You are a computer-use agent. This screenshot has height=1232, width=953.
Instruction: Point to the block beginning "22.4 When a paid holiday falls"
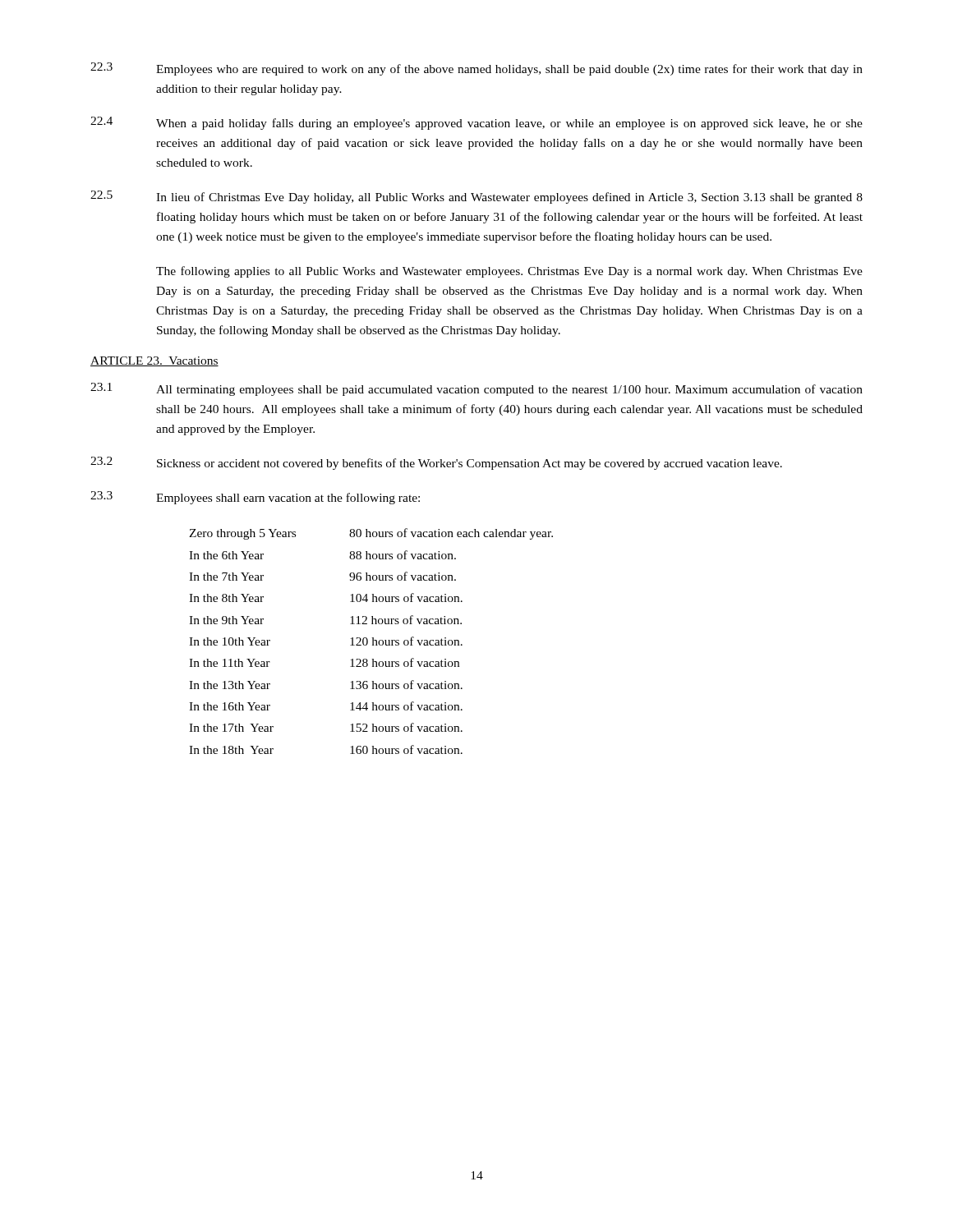coord(476,143)
